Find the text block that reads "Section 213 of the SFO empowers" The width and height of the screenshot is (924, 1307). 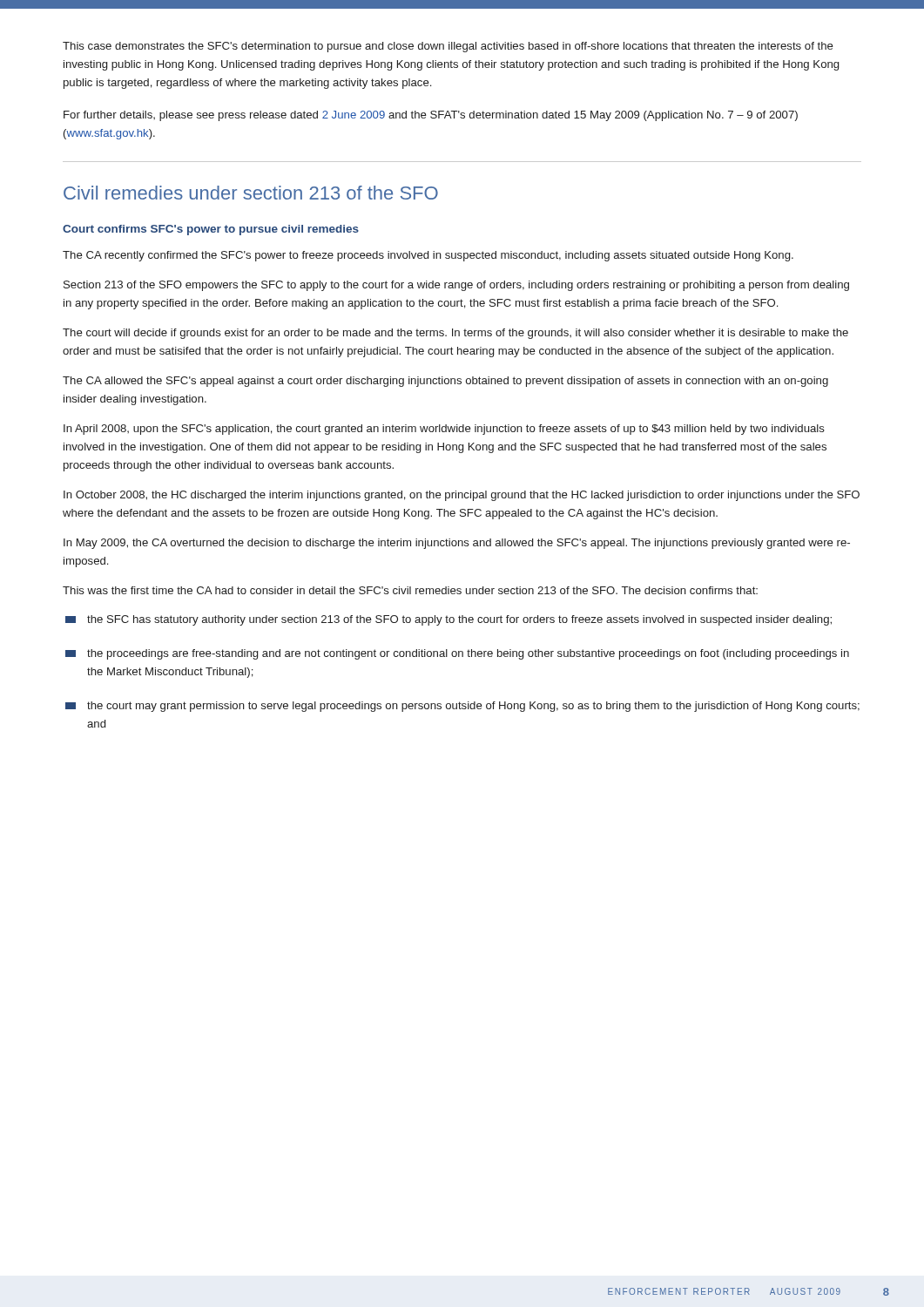tap(462, 295)
